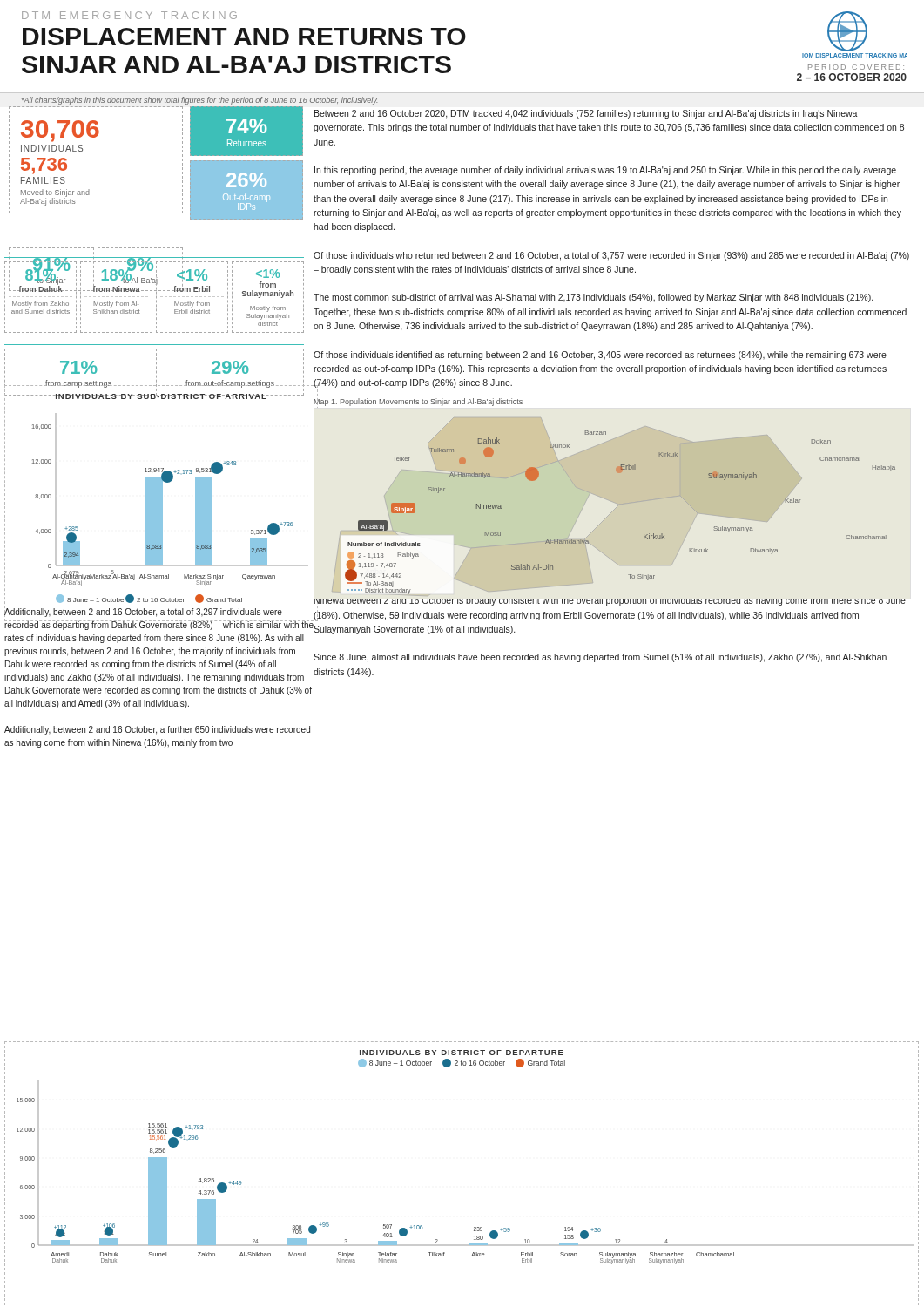924x1307 pixels.
Task: Locate the block of text that opens with "Additionally, between 2 and"
Action: click(159, 677)
